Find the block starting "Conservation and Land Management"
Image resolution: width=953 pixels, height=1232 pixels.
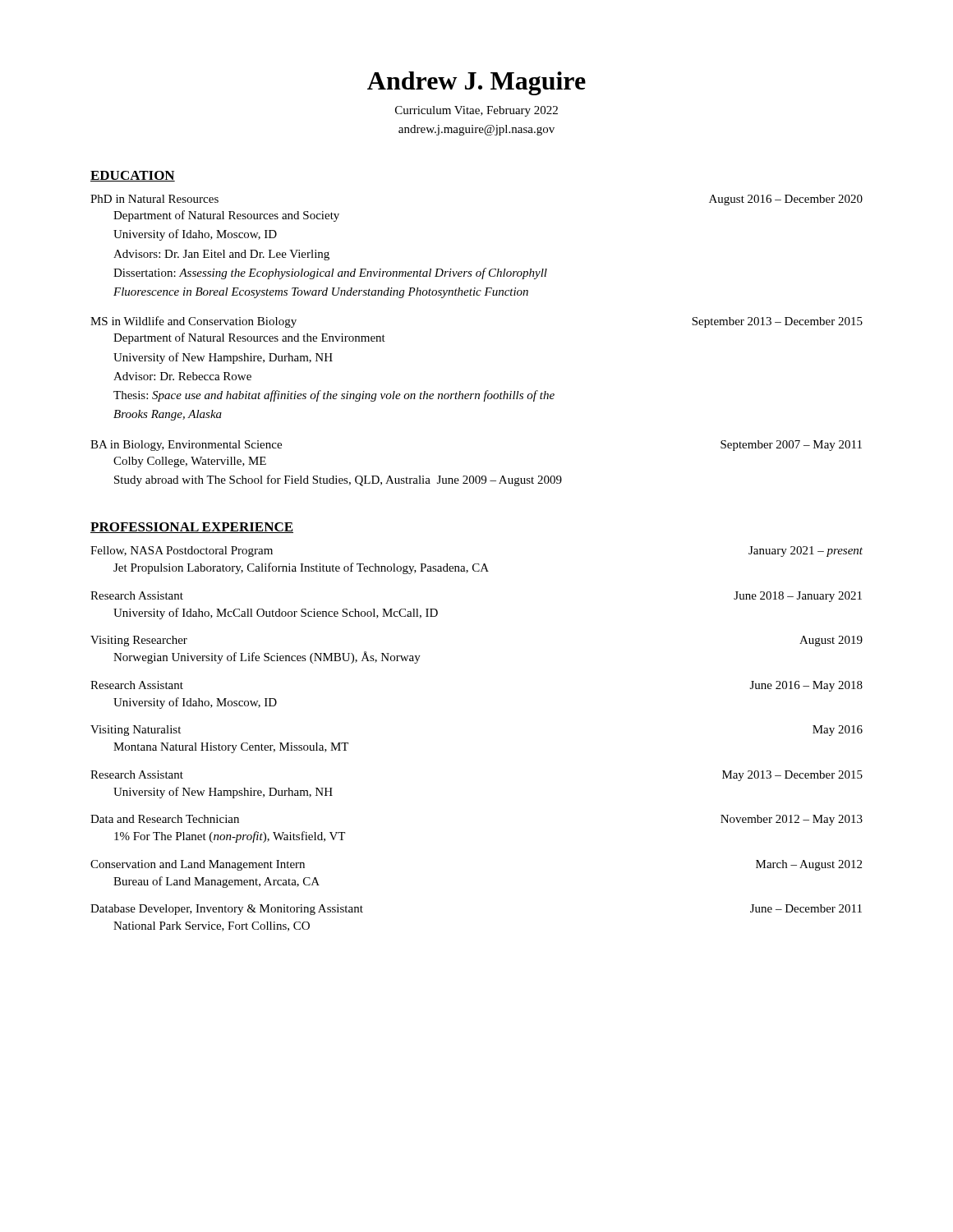click(x=203, y=865)
